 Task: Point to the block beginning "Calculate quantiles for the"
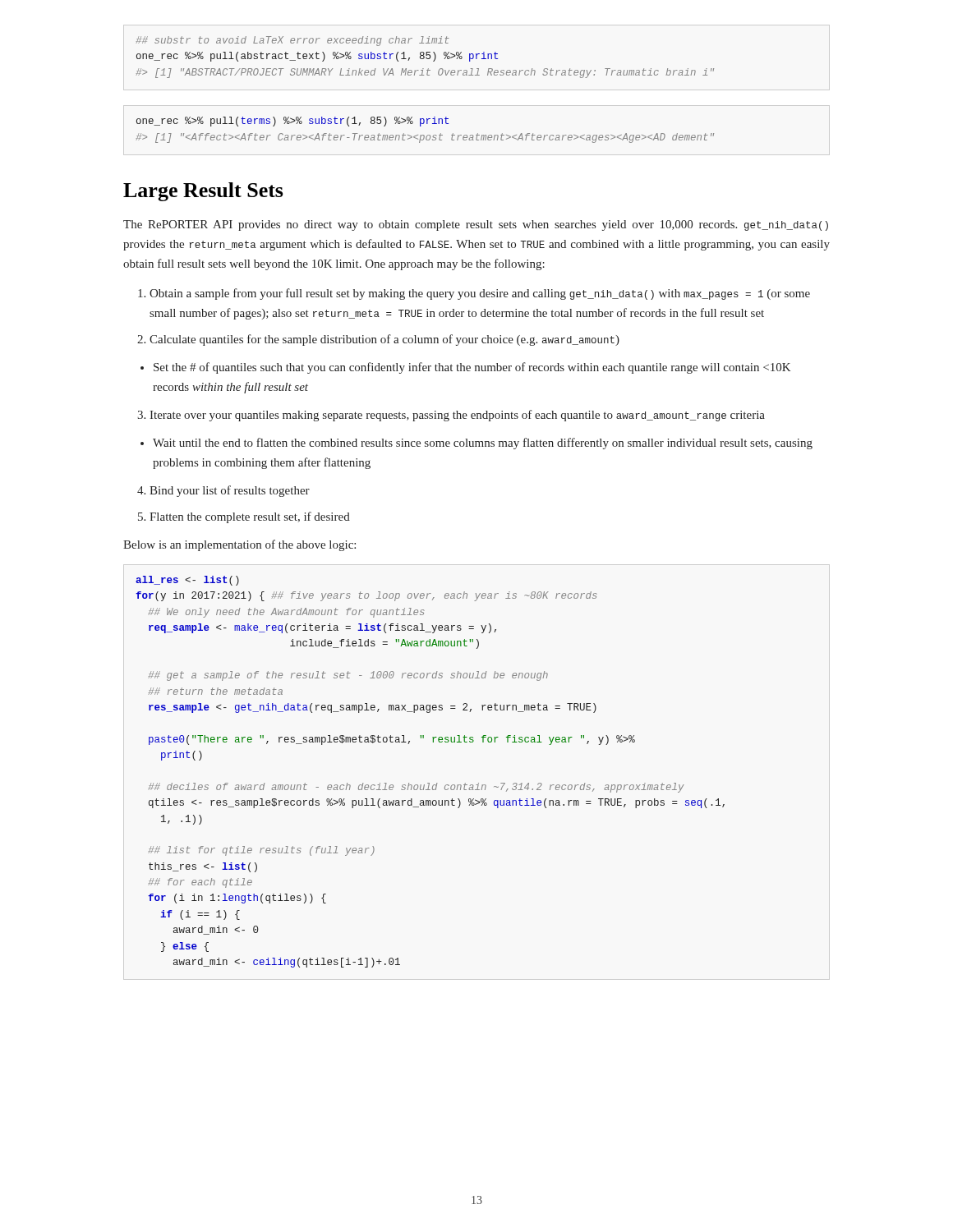[x=384, y=339]
